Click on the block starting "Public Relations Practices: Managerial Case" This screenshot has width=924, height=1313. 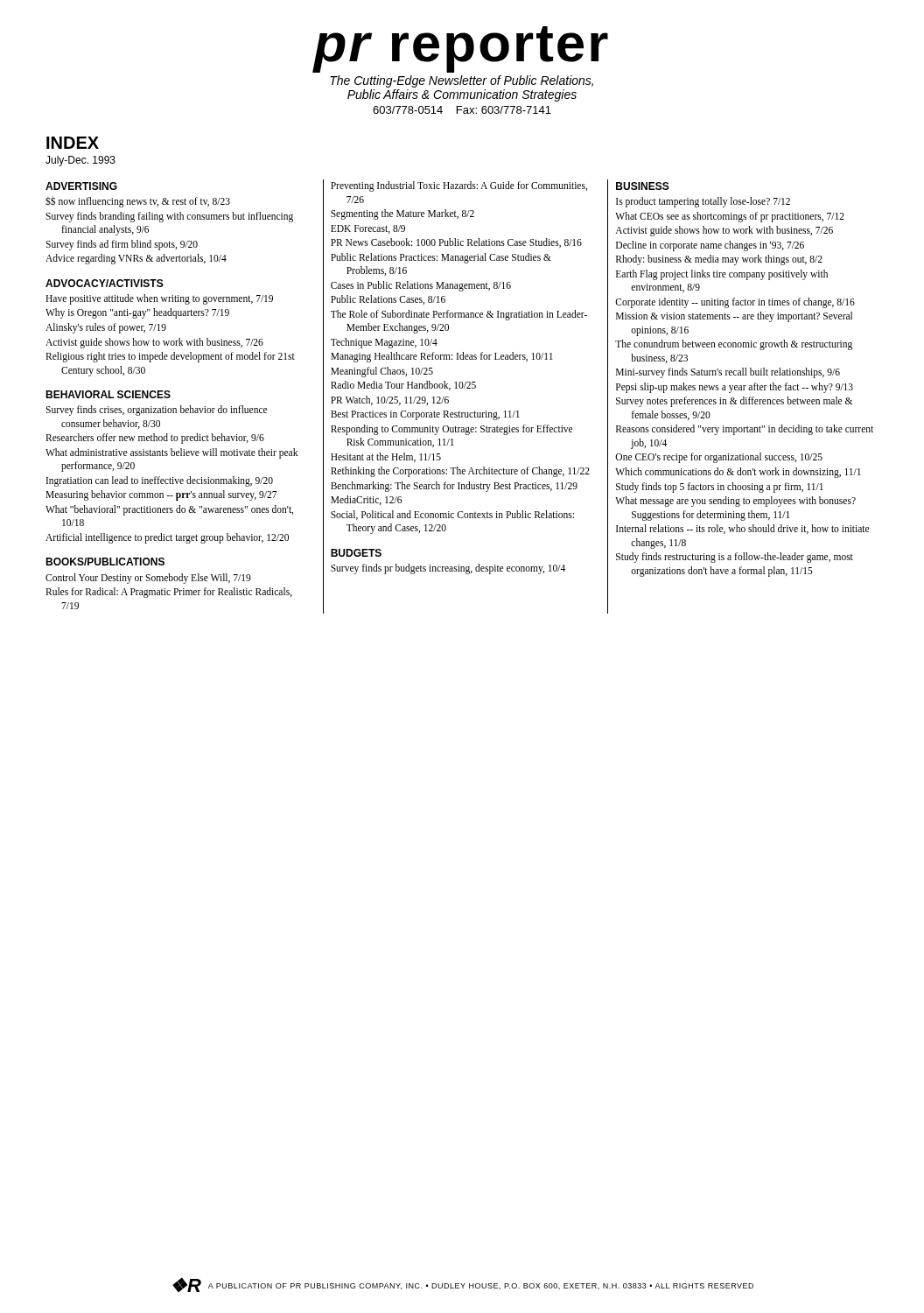[x=449, y=264]
